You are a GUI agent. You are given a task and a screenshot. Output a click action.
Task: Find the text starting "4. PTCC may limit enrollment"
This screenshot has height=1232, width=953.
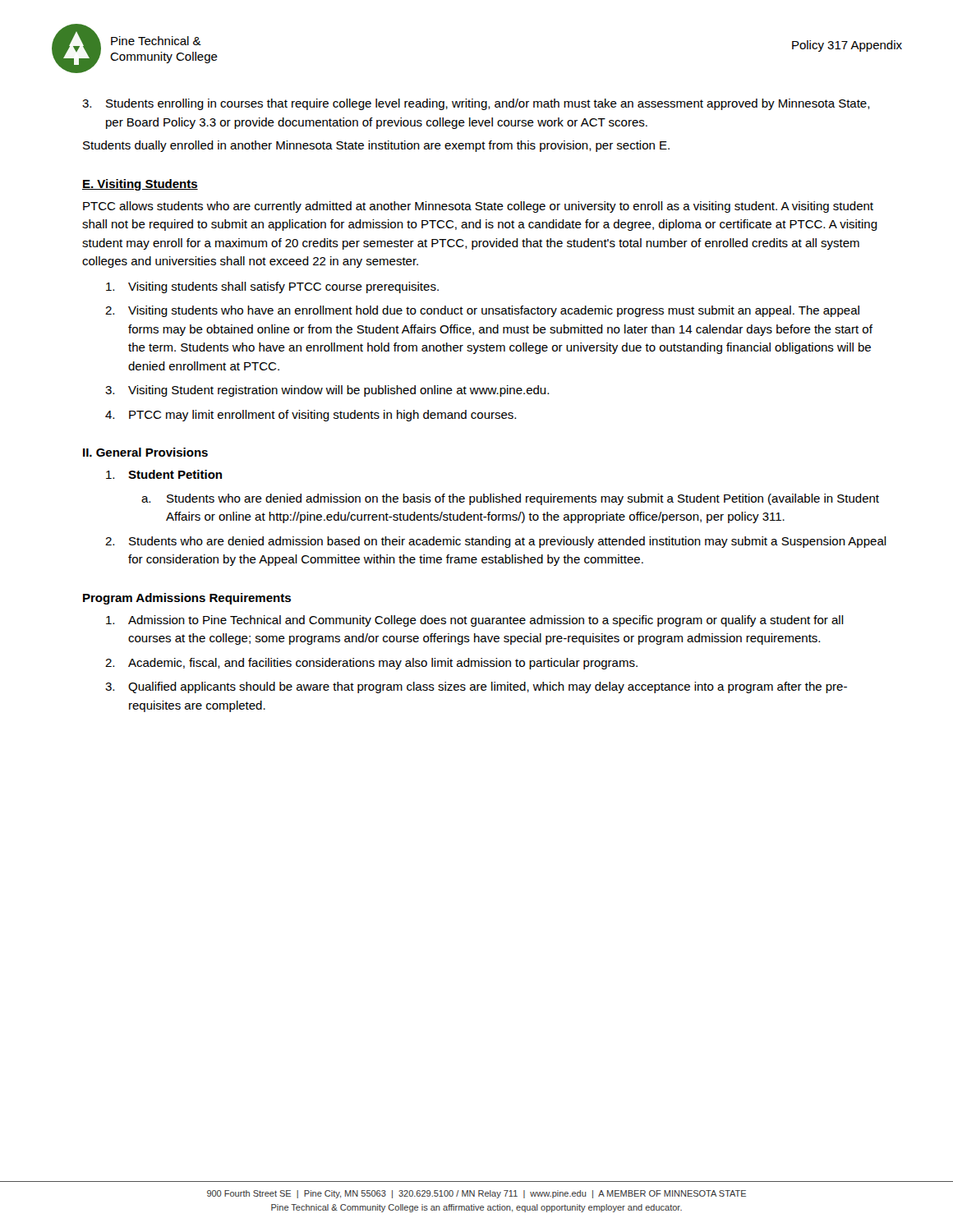[311, 415]
